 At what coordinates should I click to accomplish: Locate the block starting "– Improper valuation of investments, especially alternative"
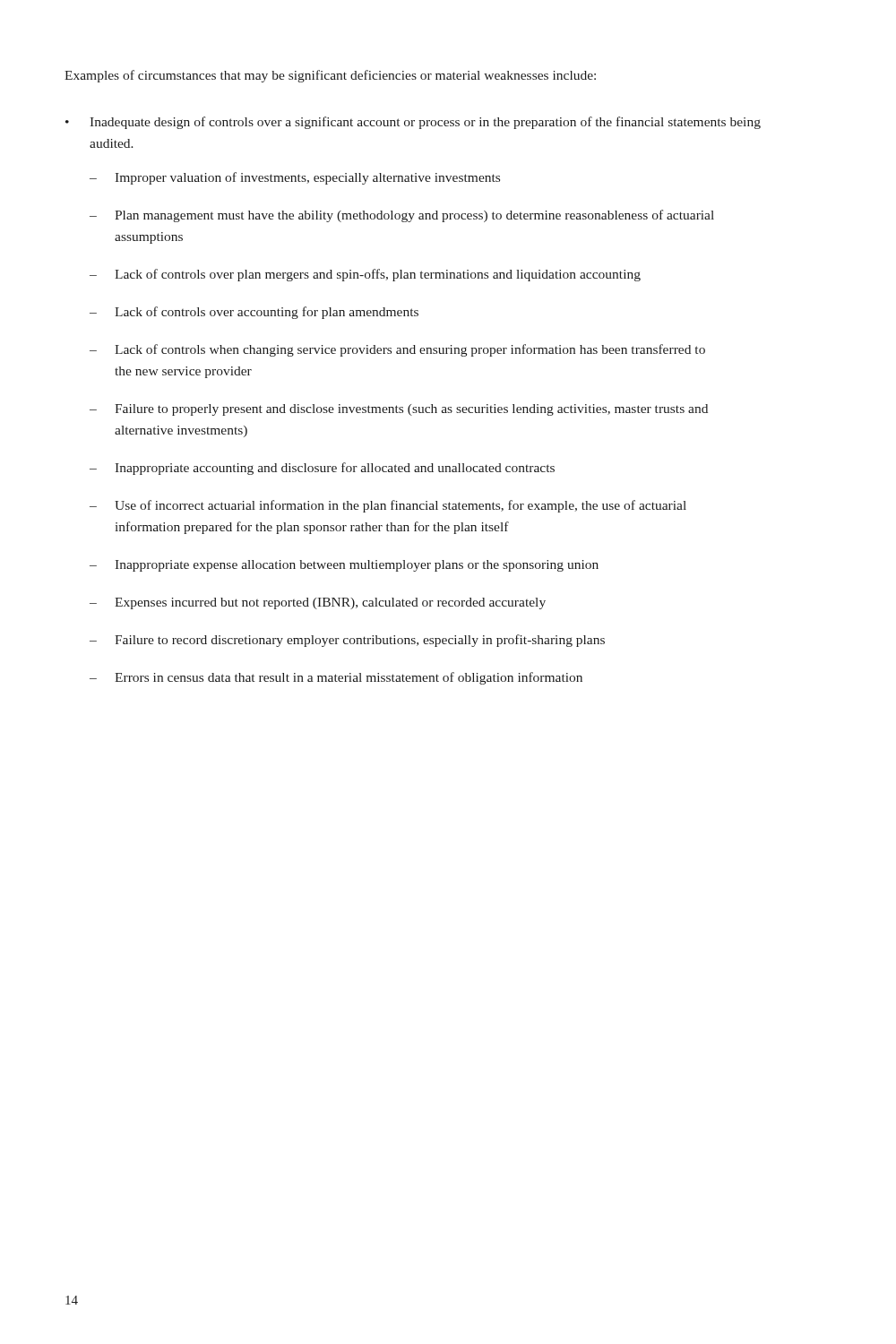click(295, 177)
